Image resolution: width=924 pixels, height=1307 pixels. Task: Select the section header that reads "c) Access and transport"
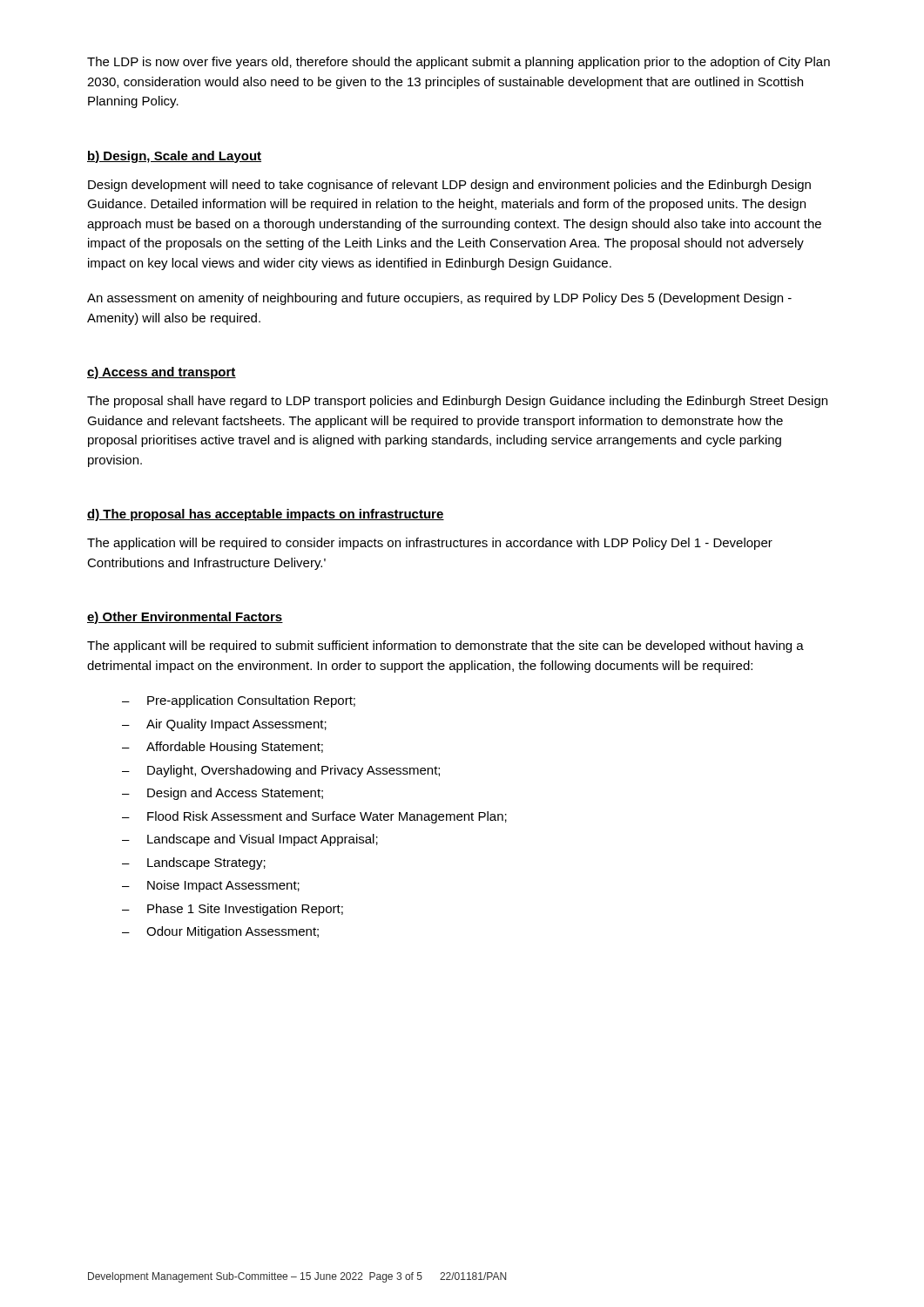(161, 372)
